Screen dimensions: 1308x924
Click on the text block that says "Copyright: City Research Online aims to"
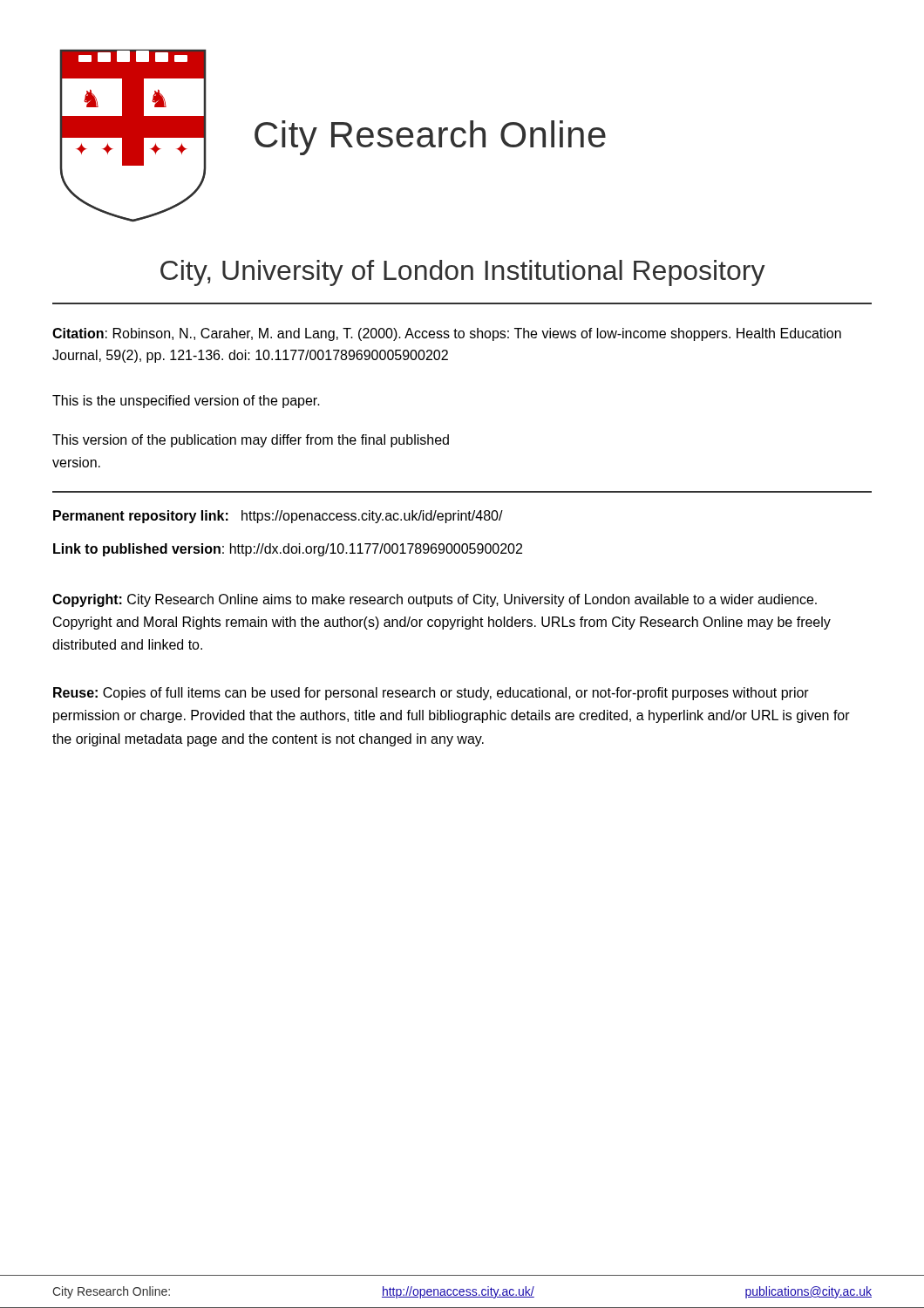pyautogui.click(x=441, y=622)
